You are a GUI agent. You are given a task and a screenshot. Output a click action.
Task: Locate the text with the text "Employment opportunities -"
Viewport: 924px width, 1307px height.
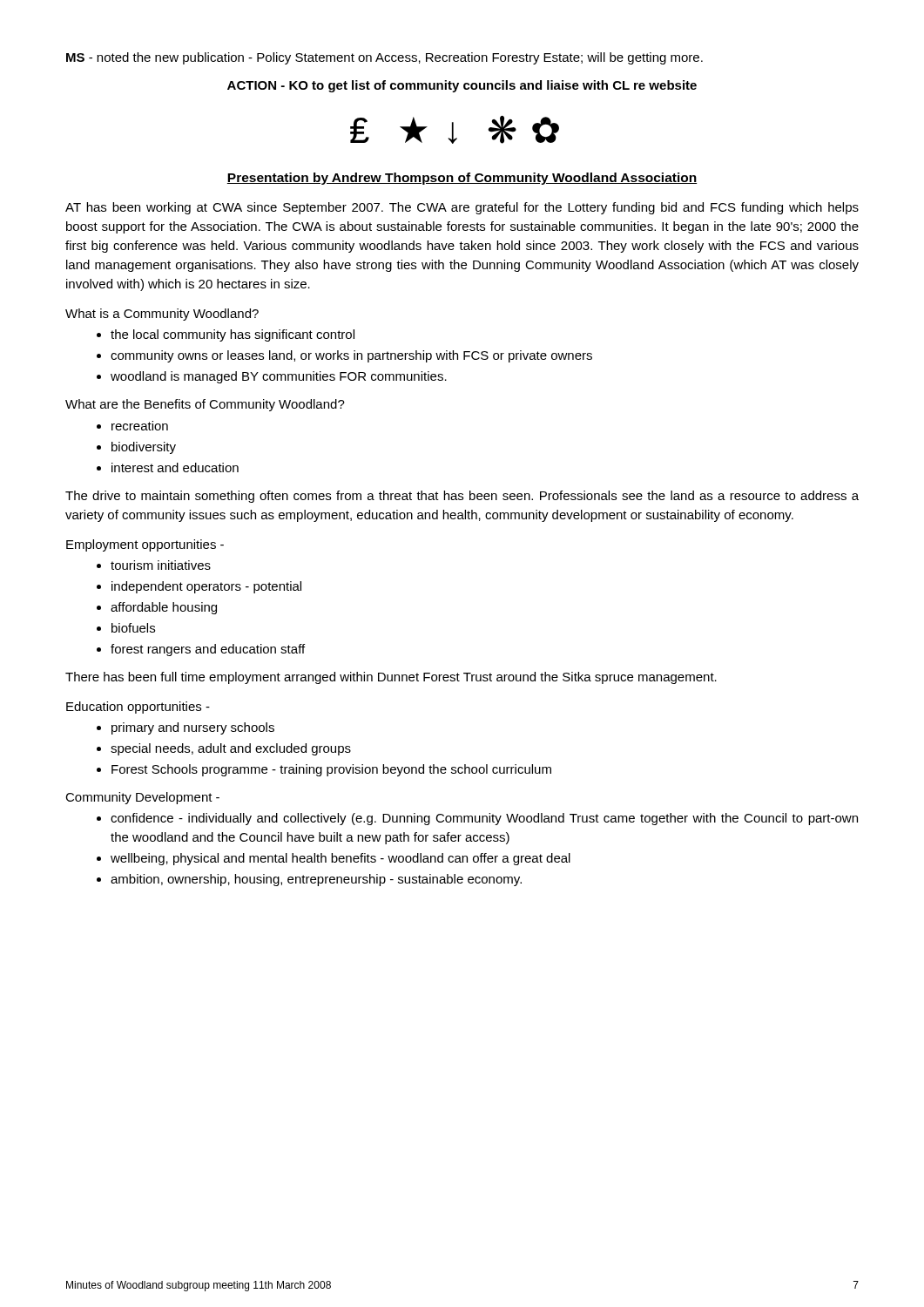click(145, 544)
